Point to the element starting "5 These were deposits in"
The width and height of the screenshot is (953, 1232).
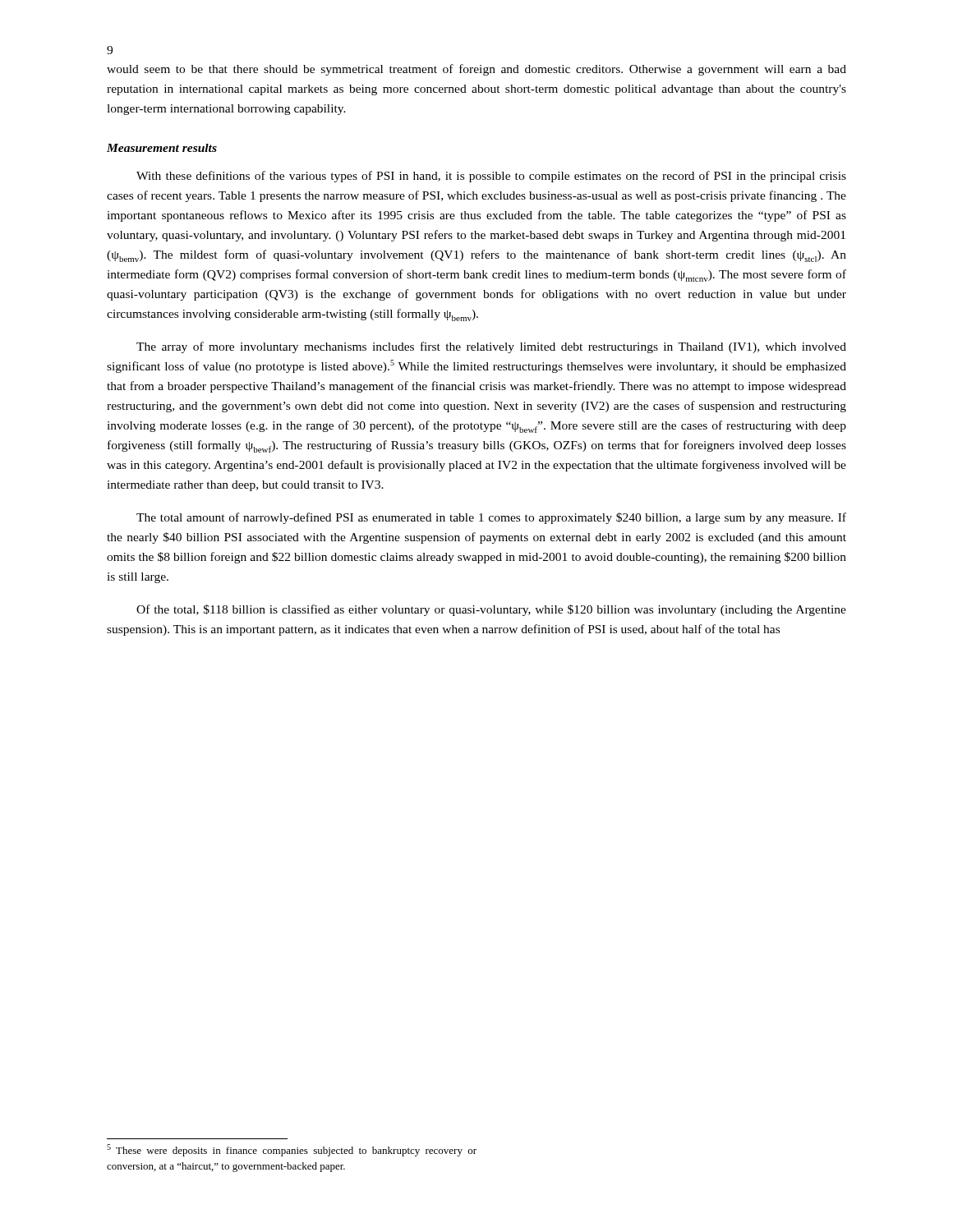[292, 1157]
